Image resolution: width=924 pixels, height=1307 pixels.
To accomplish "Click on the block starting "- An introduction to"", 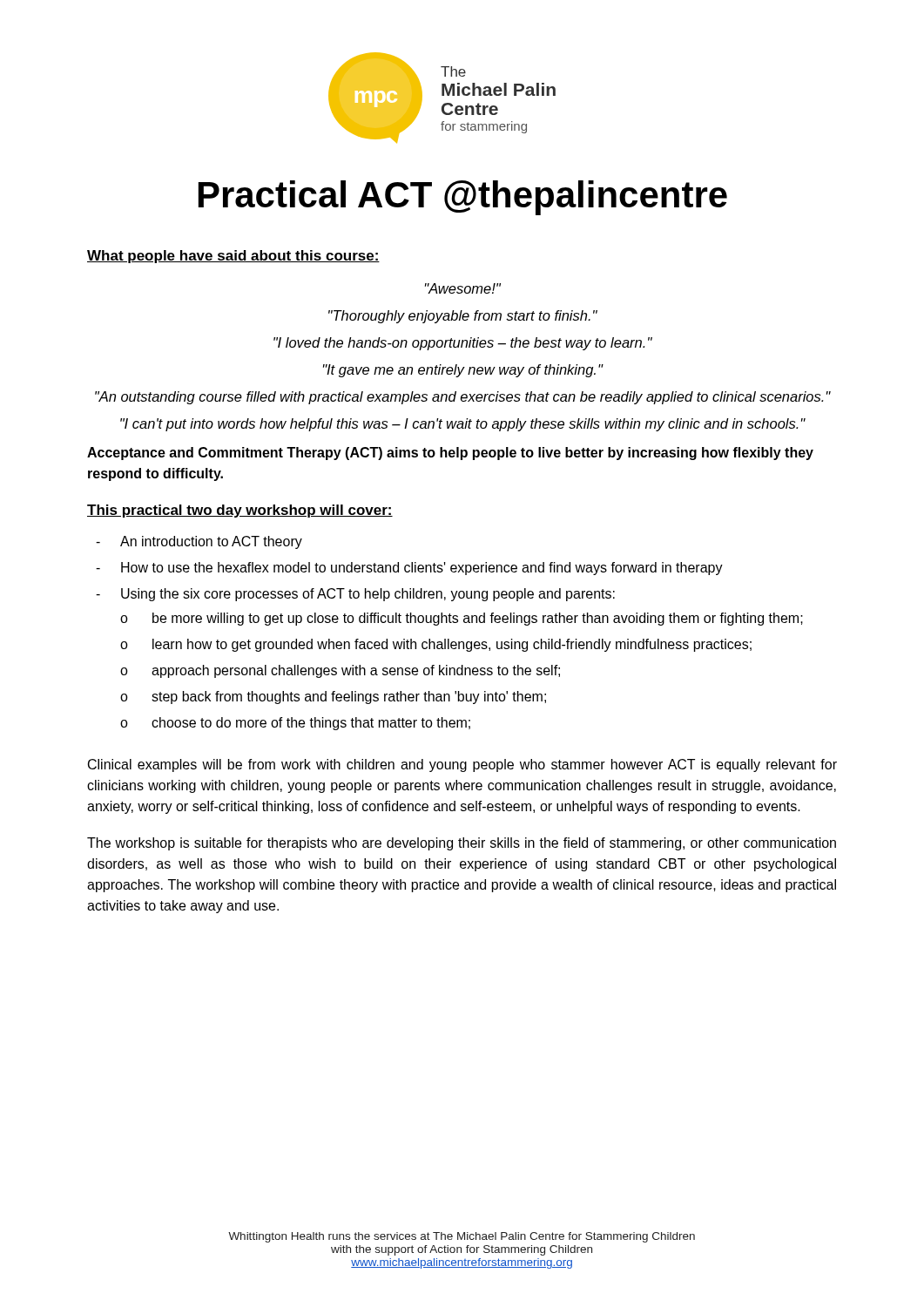I will click(x=199, y=542).
